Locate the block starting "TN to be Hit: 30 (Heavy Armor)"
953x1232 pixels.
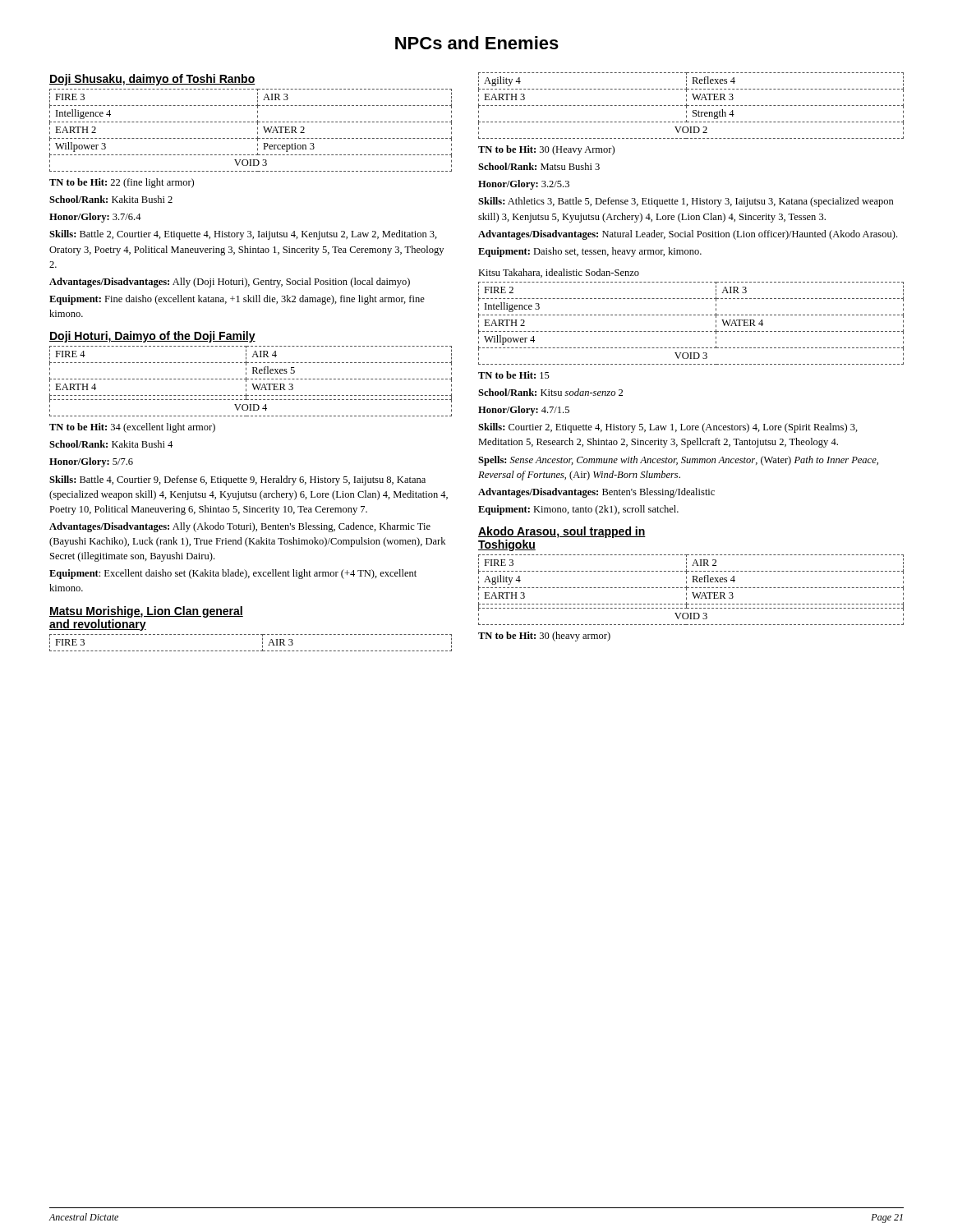click(x=691, y=200)
